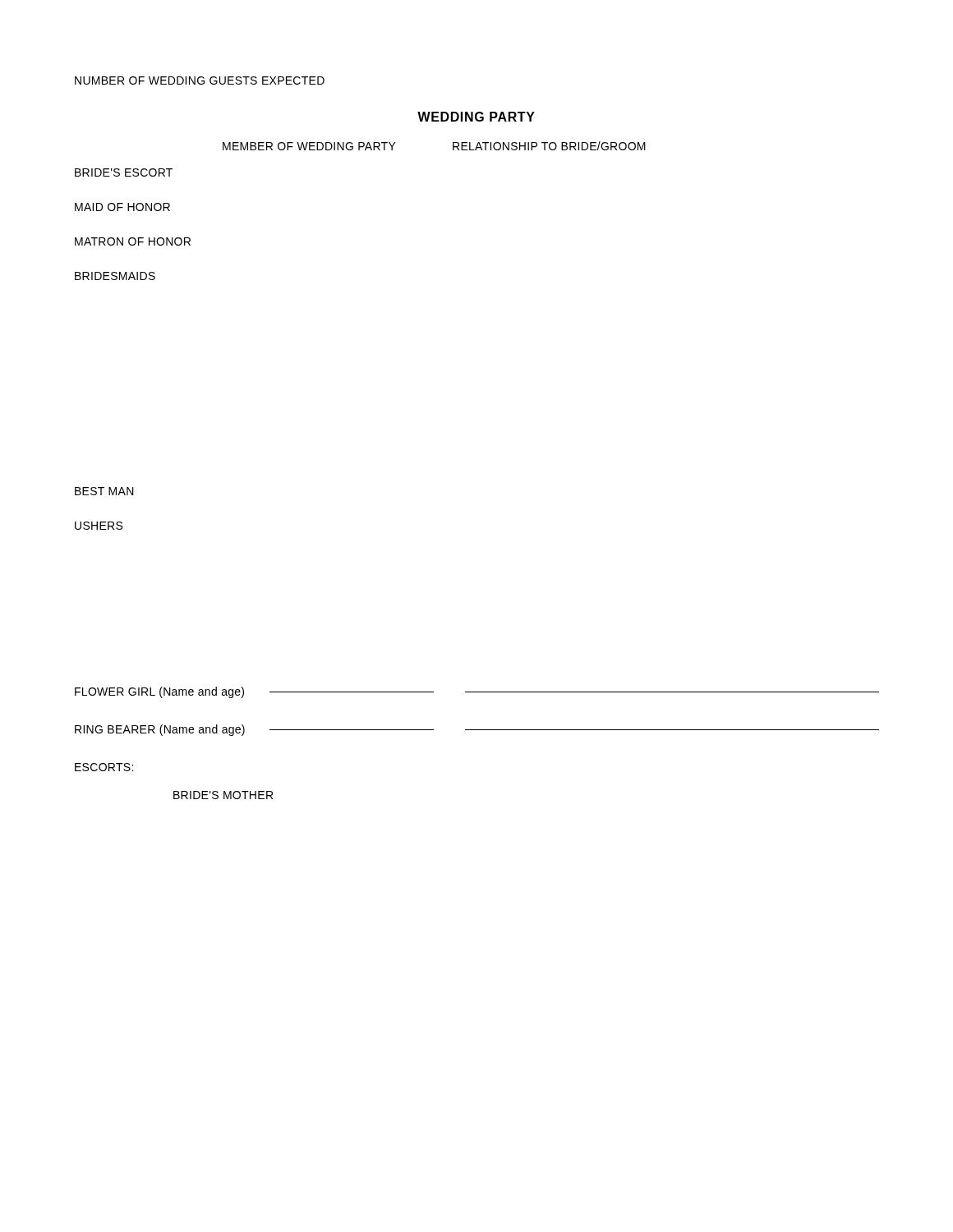The image size is (953, 1232).
Task: Click where it says "MAID OF HONOR"
Action: (x=122, y=207)
